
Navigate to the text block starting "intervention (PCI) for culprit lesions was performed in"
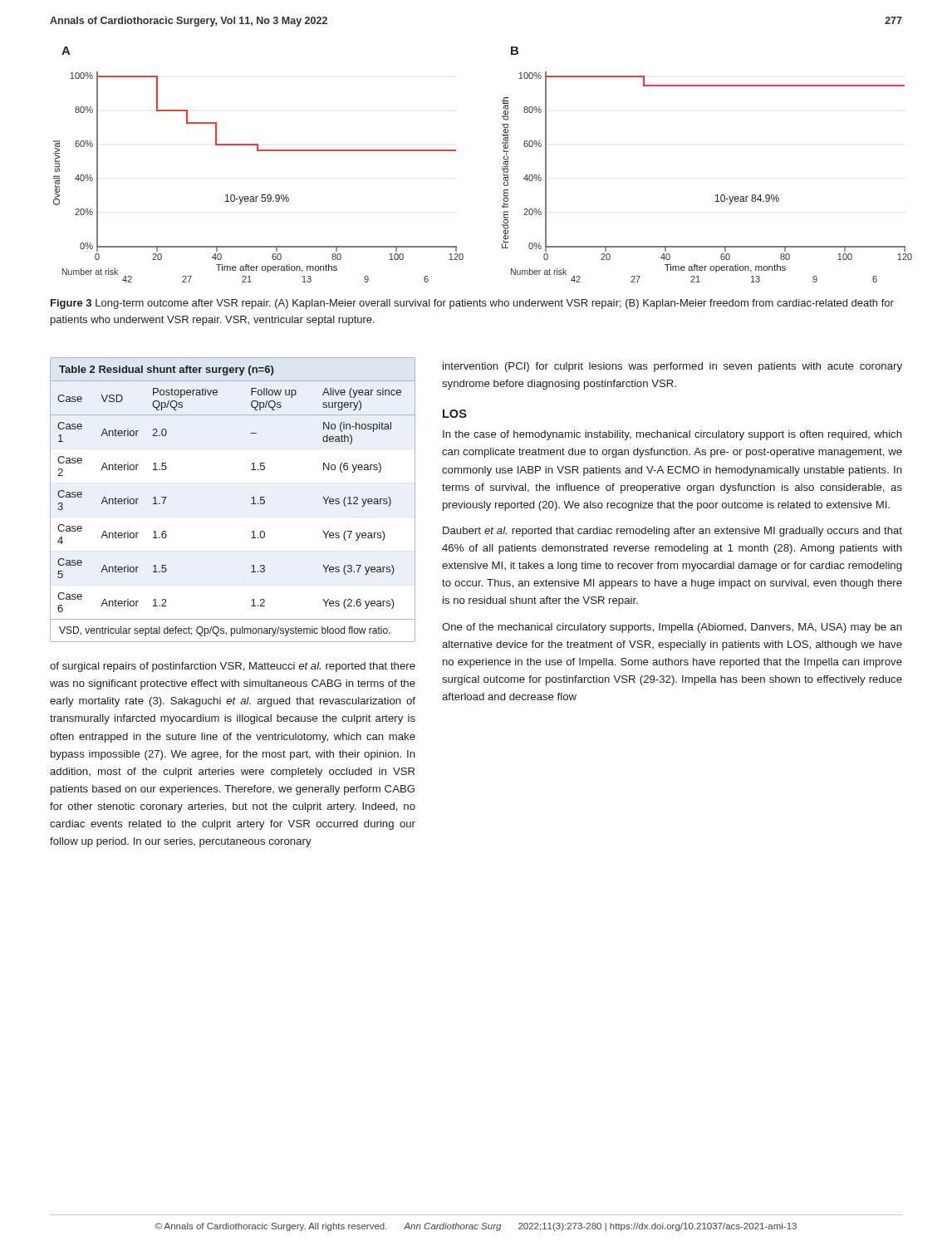coord(672,375)
